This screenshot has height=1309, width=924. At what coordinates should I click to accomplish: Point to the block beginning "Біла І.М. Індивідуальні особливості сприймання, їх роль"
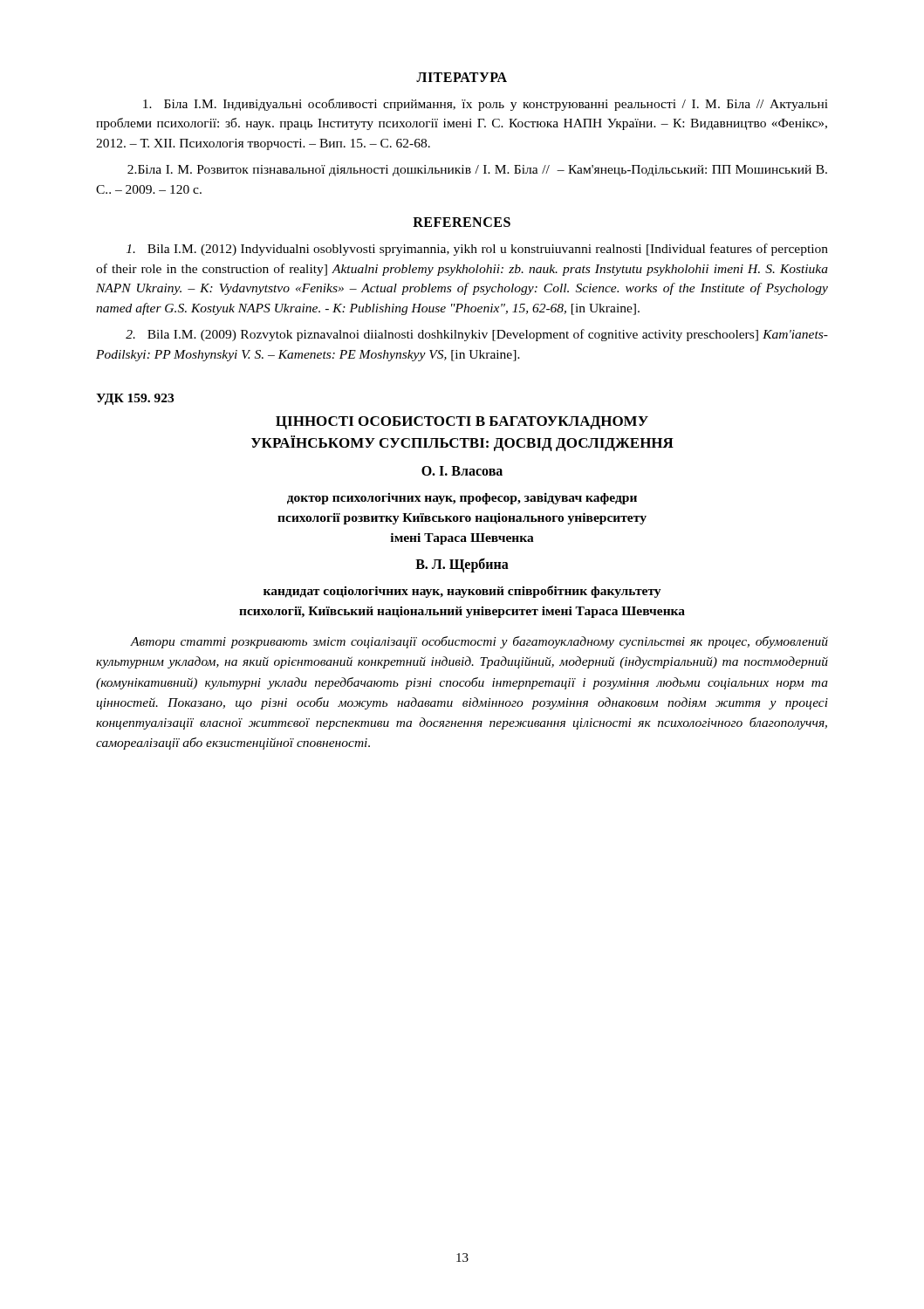462,123
